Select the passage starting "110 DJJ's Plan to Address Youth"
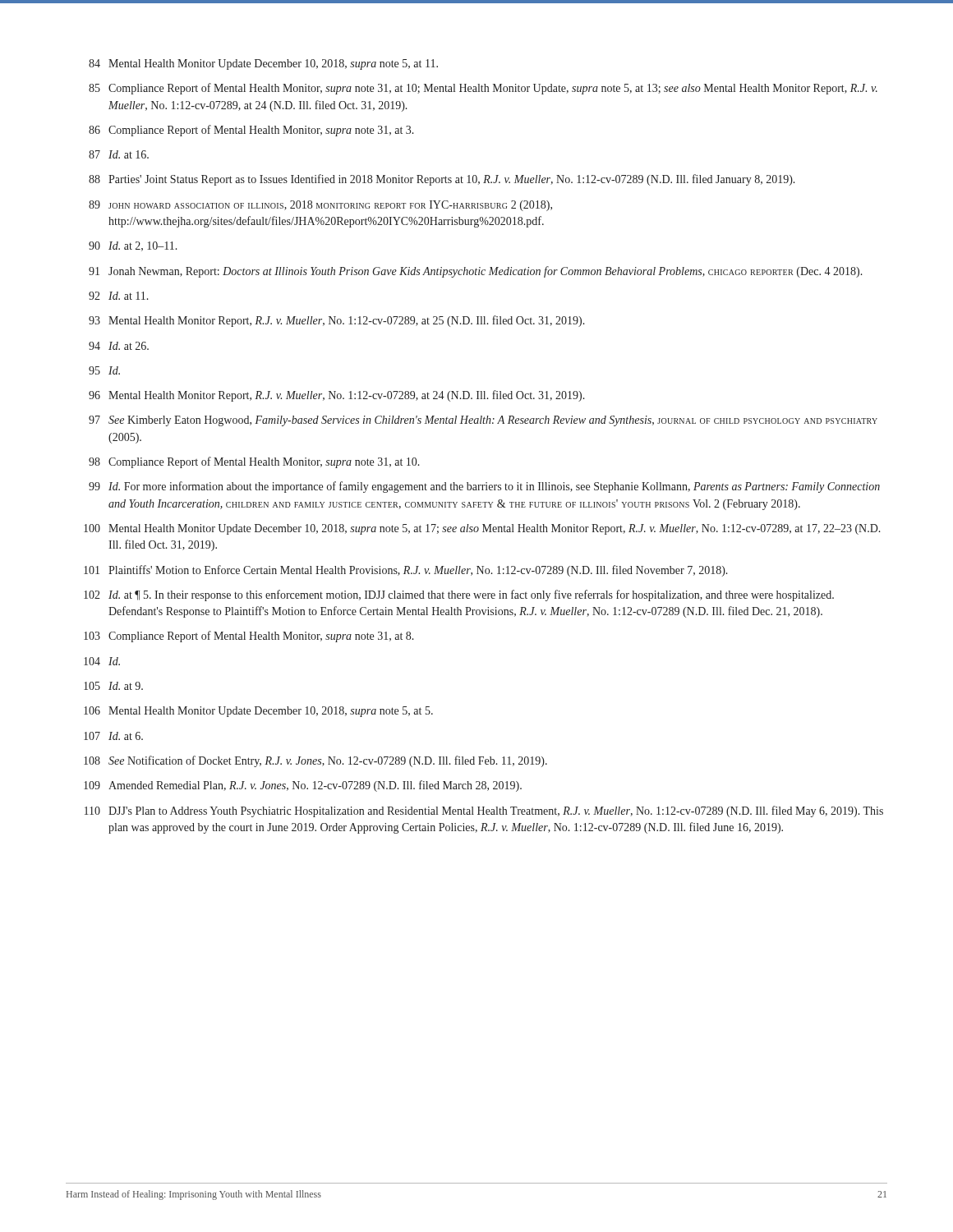Viewport: 953px width, 1232px height. 476,820
